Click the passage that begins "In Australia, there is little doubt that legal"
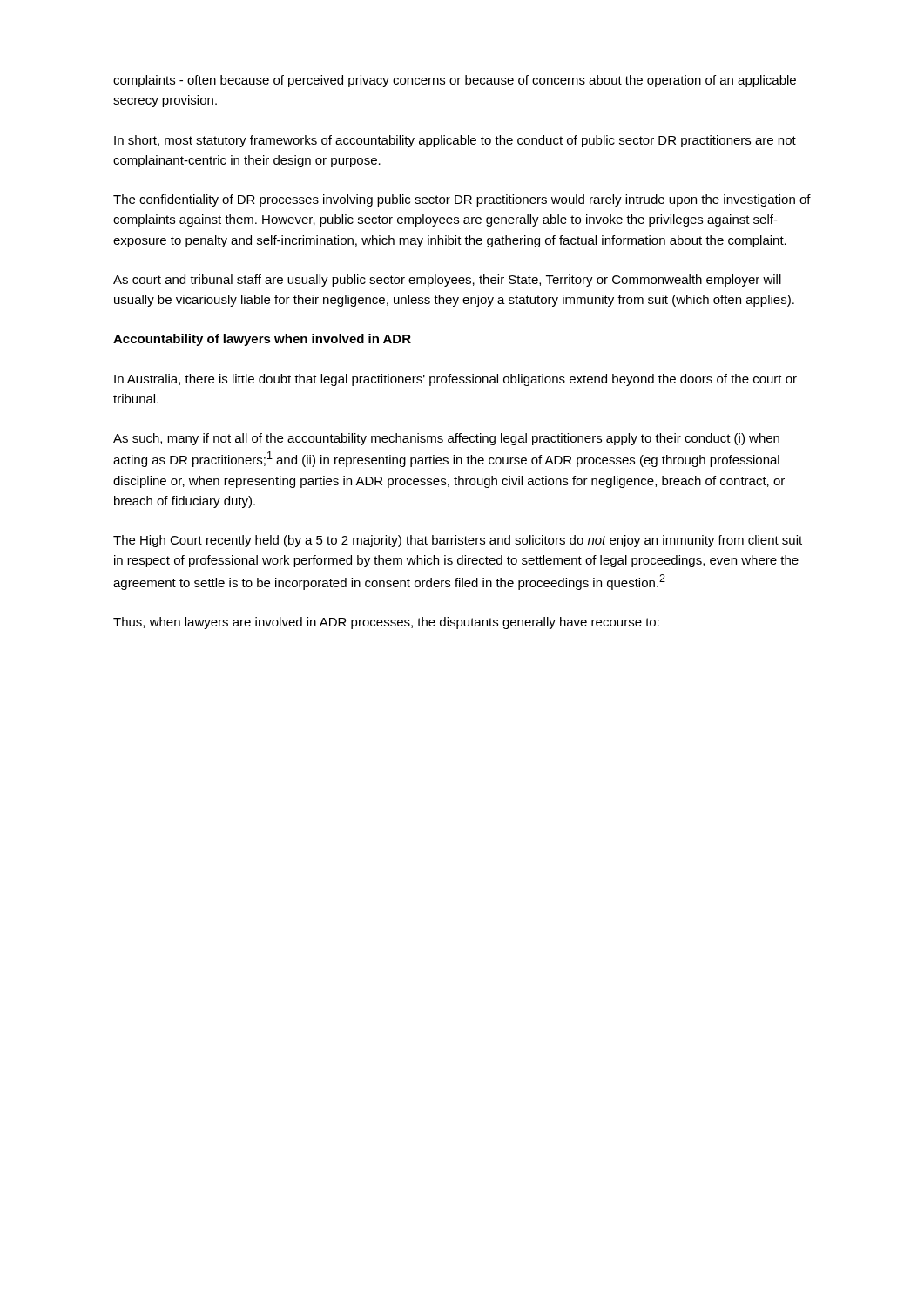Image resolution: width=924 pixels, height=1307 pixels. (x=455, y=388)
